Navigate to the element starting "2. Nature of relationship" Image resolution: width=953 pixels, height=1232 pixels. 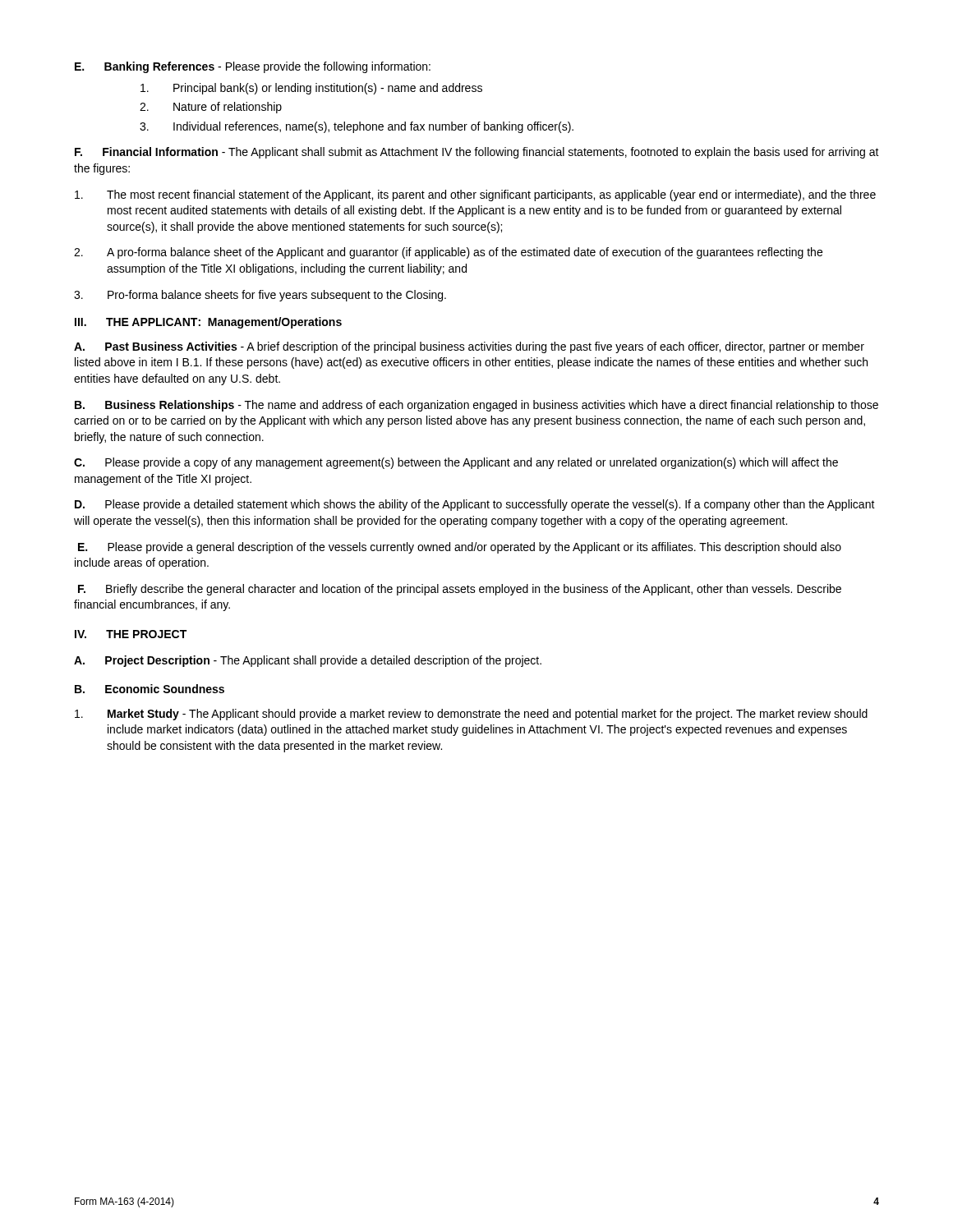click(x=211, y=108)
